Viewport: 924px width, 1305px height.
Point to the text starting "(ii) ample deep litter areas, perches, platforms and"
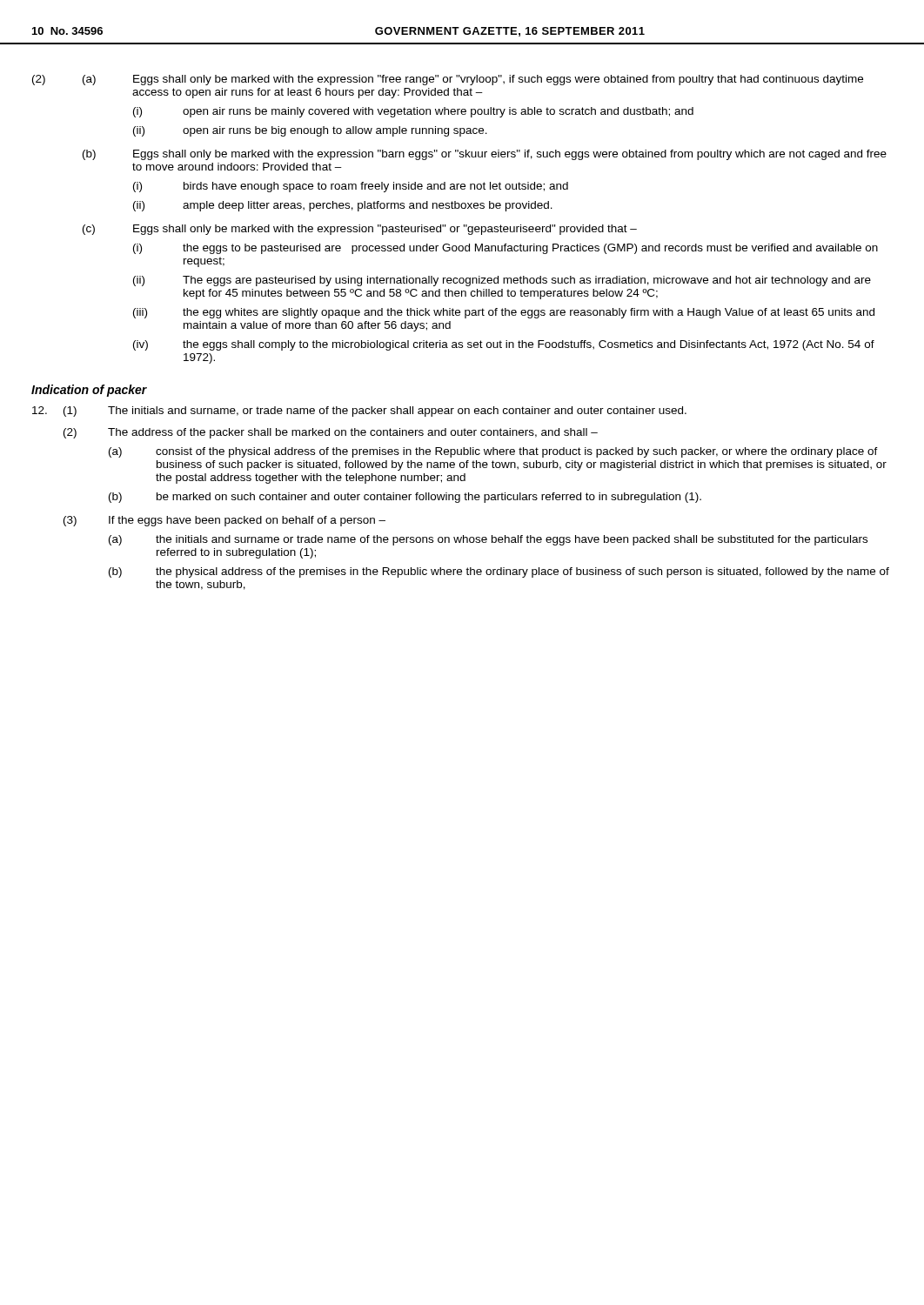coord(512,205)
